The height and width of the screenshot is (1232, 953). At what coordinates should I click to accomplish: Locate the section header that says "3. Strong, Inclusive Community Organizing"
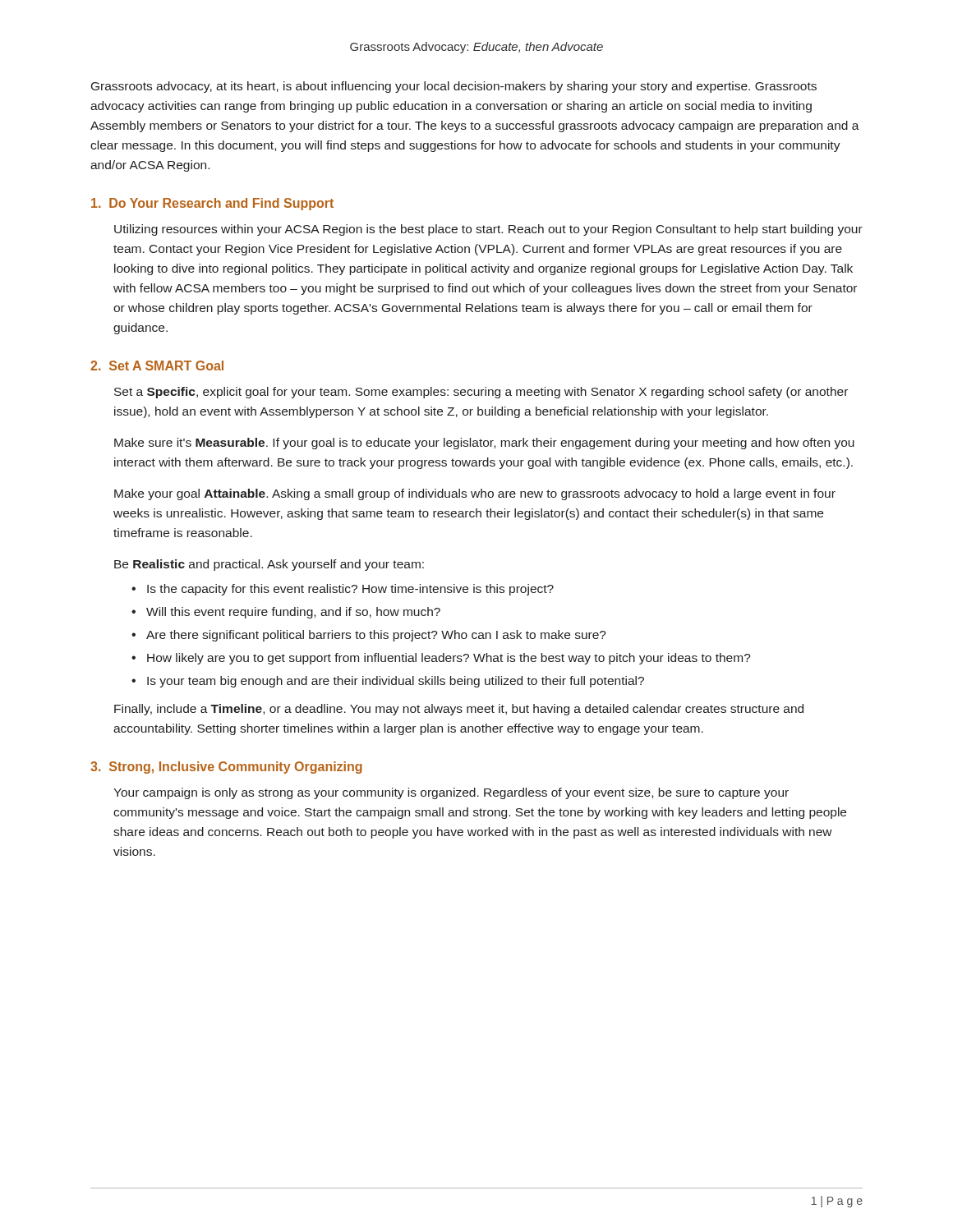coord(227,767)
